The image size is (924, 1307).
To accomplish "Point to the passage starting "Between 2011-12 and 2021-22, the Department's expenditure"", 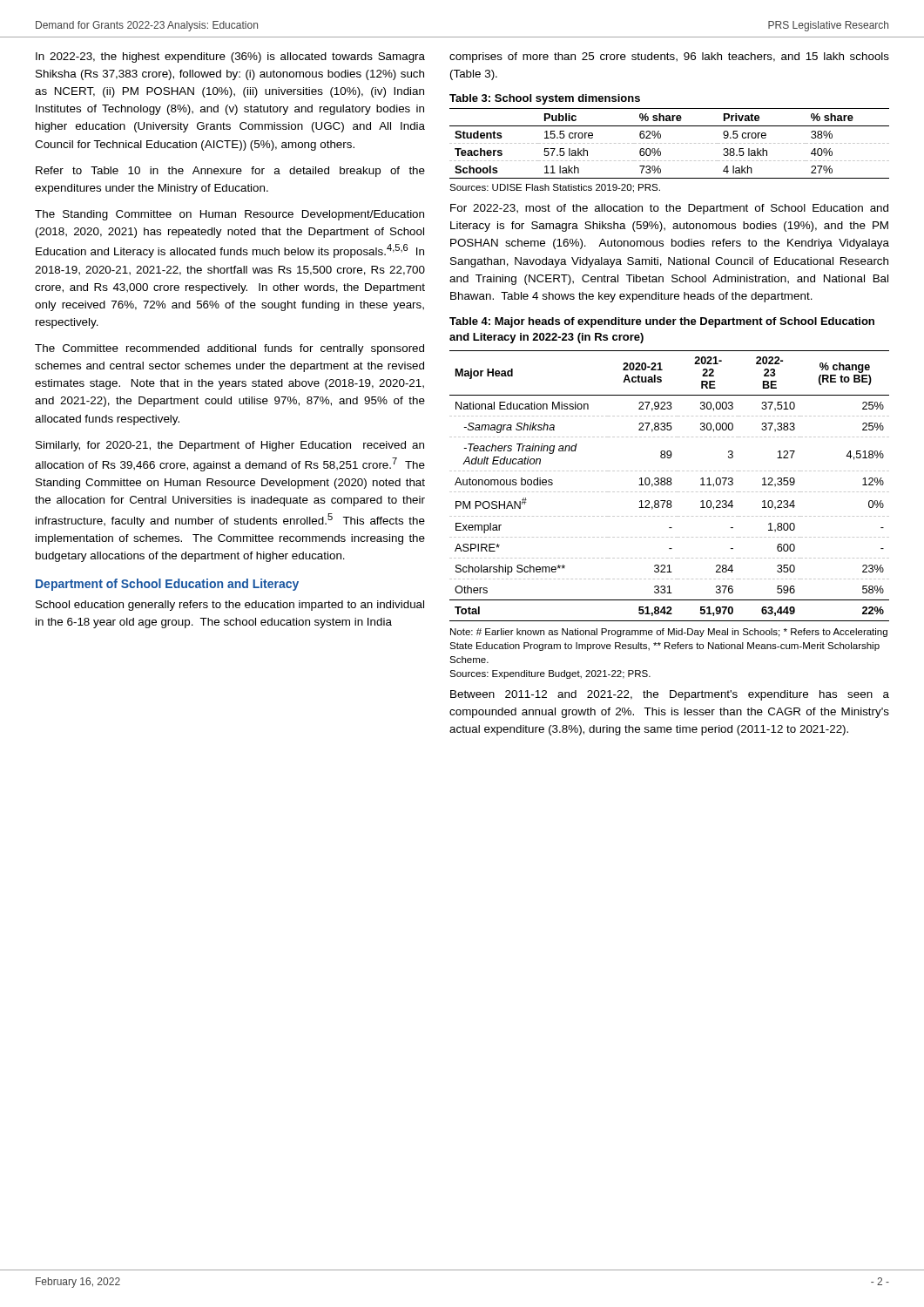I will tap(669, 711).
